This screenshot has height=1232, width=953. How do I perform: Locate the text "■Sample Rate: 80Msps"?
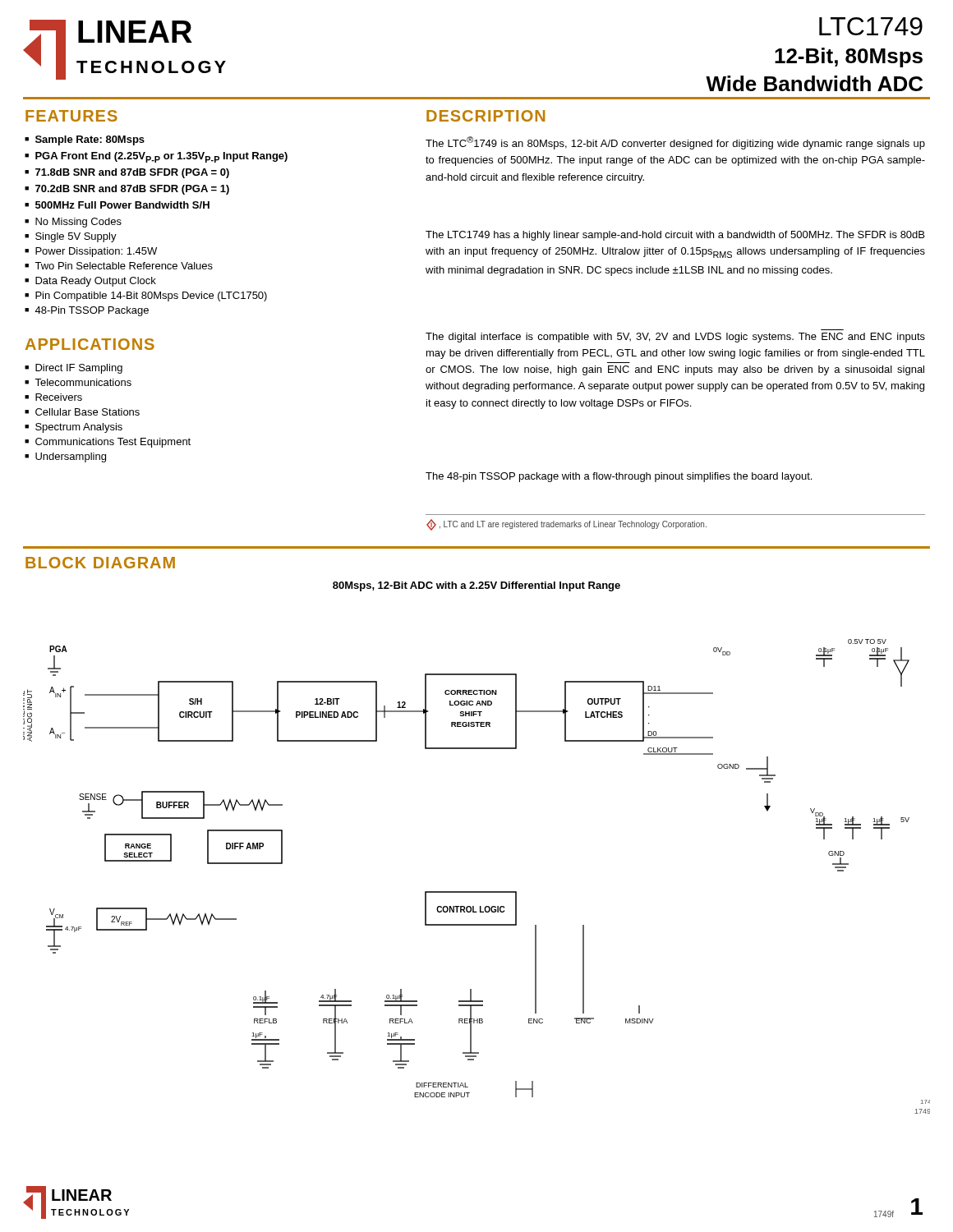pos(85,139)
